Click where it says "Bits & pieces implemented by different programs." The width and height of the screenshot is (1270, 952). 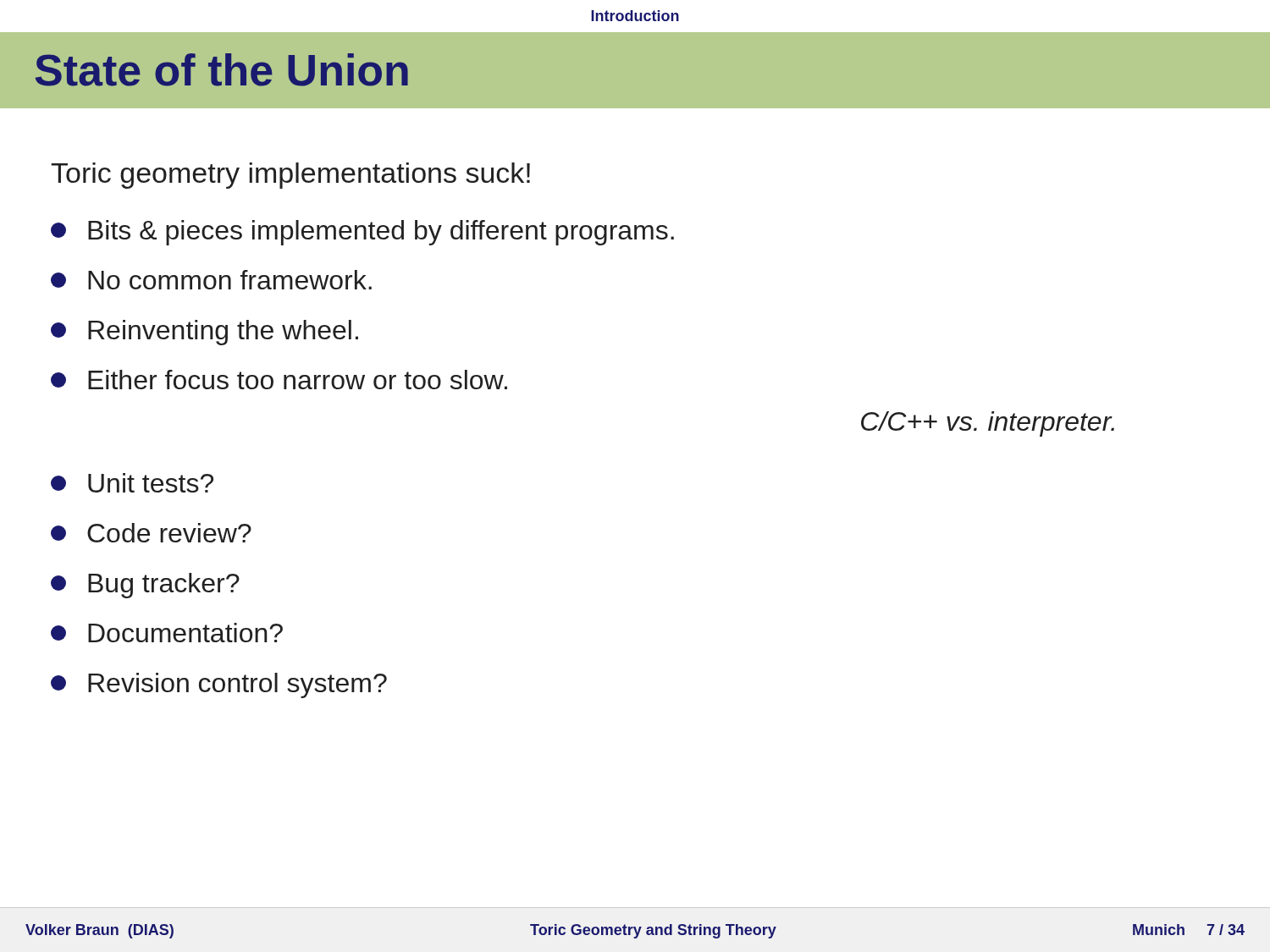pyautogui.click(x=635, y=231)
